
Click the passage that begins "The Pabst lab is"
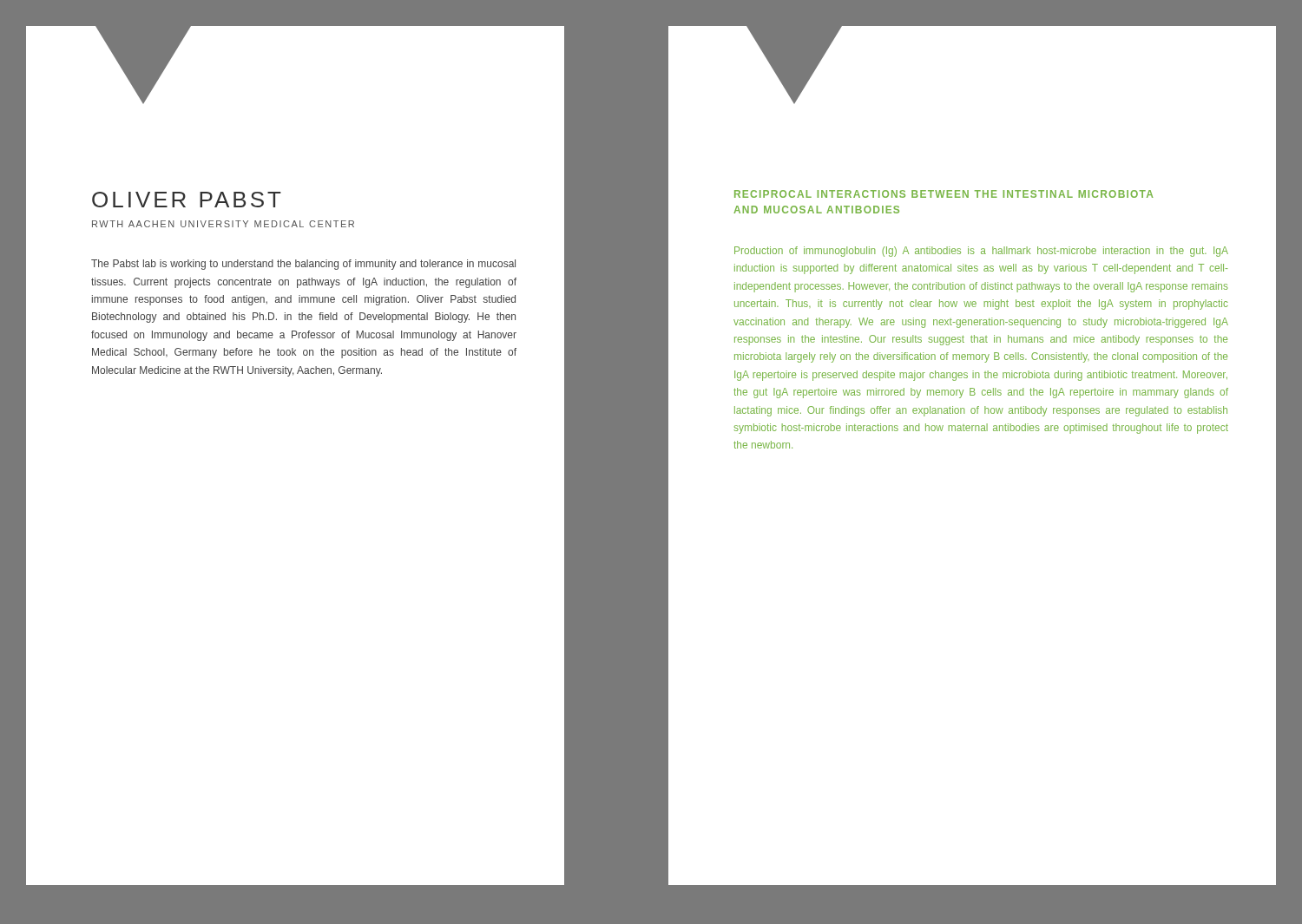304,317
